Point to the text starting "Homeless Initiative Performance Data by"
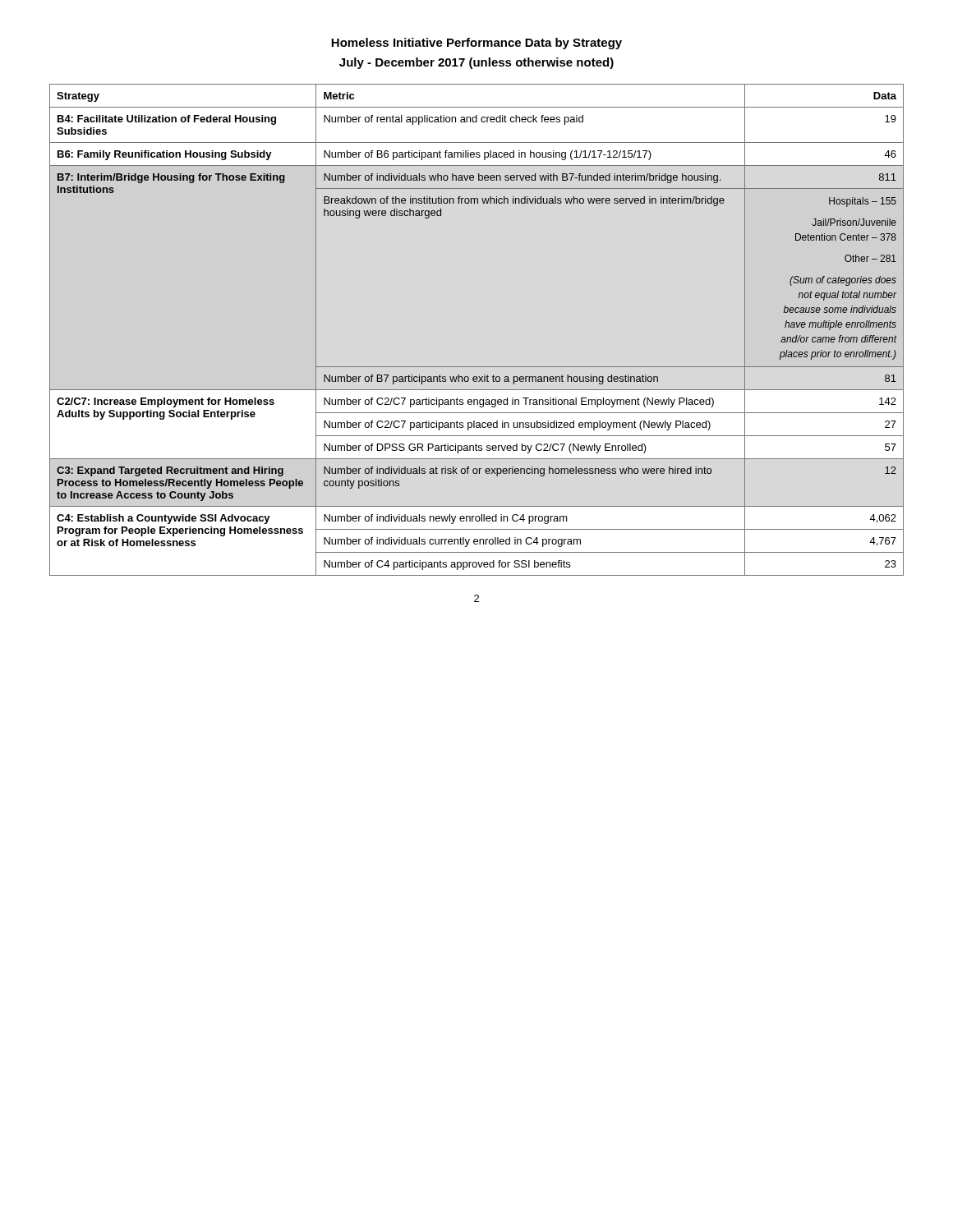Image resolution: width=953 pixels, height=1232 pixels. coord(476,52)
